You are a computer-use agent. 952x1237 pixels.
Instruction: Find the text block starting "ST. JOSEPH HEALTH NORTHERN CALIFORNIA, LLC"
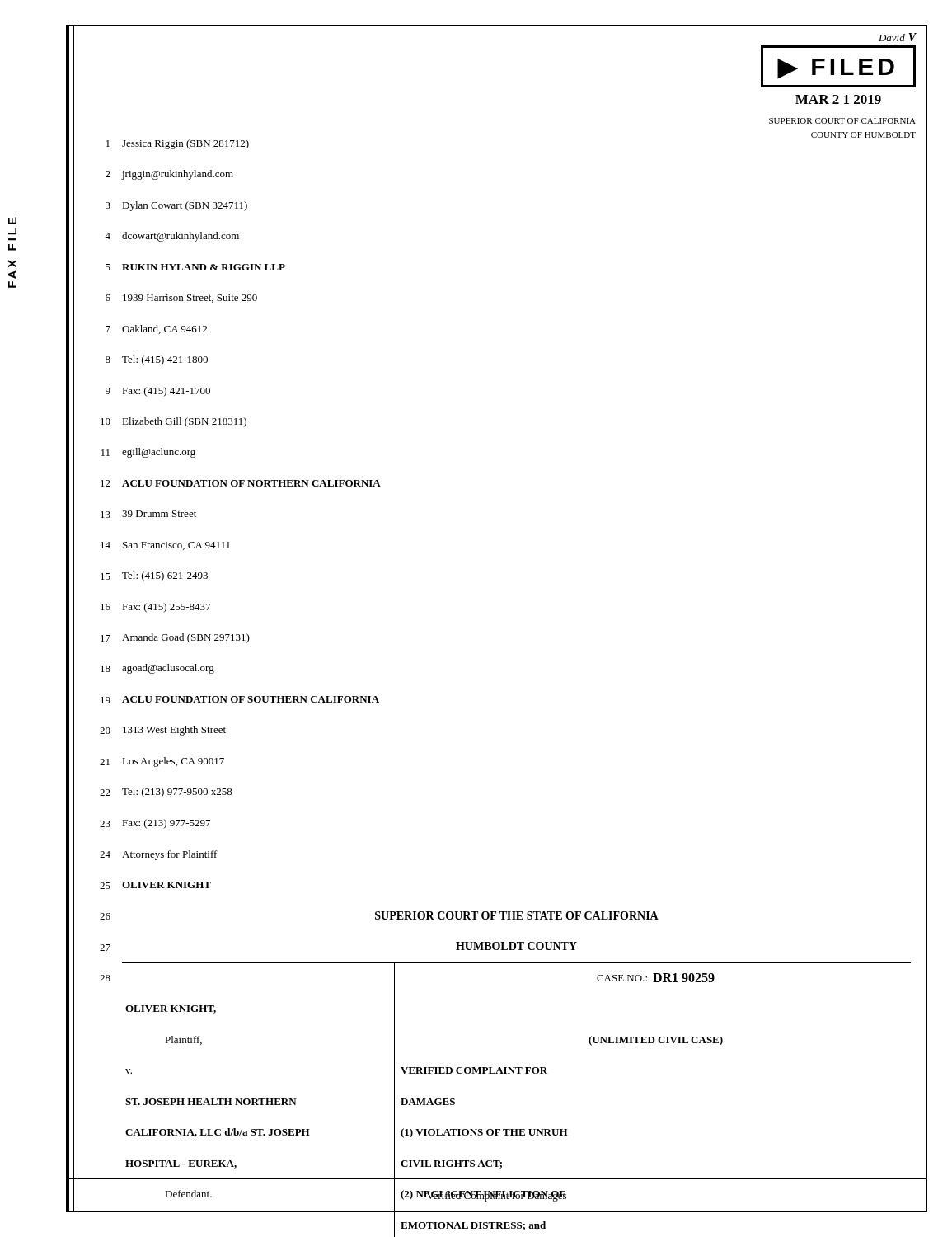coord(256,1132)
